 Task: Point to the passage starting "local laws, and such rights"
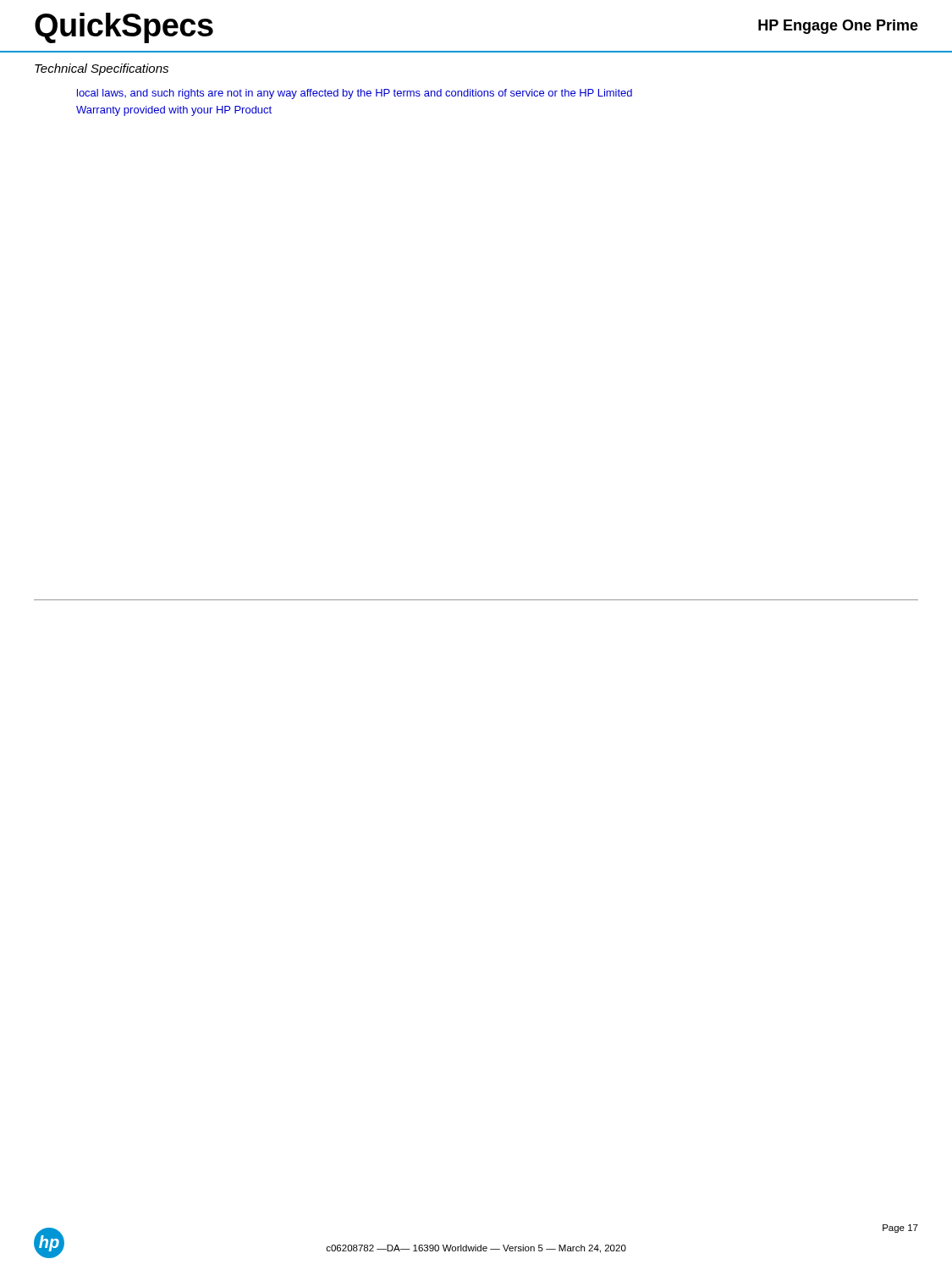[x=354, y=101]
